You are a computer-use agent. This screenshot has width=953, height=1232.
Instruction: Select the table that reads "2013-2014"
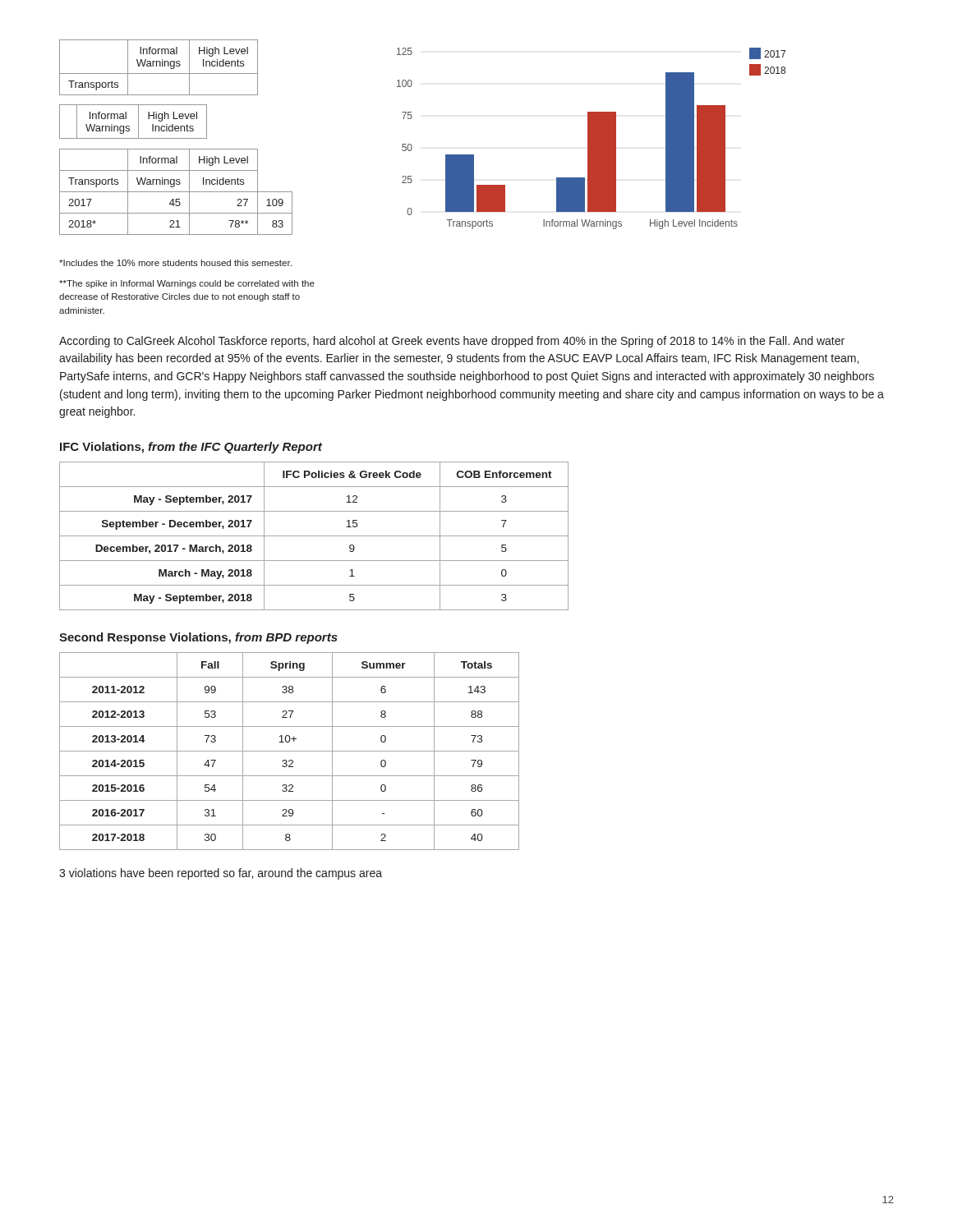476,751
